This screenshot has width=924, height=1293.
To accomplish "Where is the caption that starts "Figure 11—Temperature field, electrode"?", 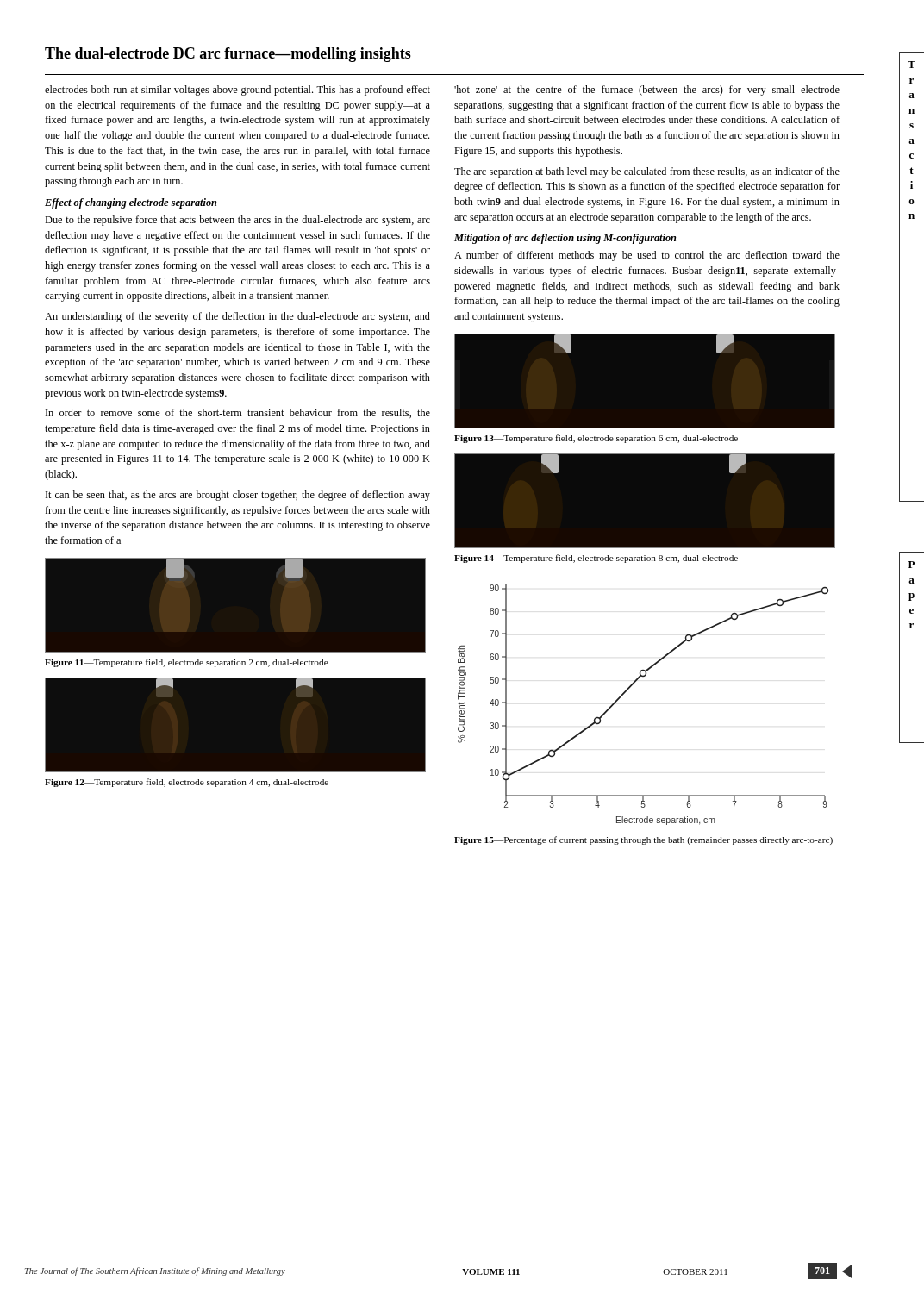I will point(186,662).
